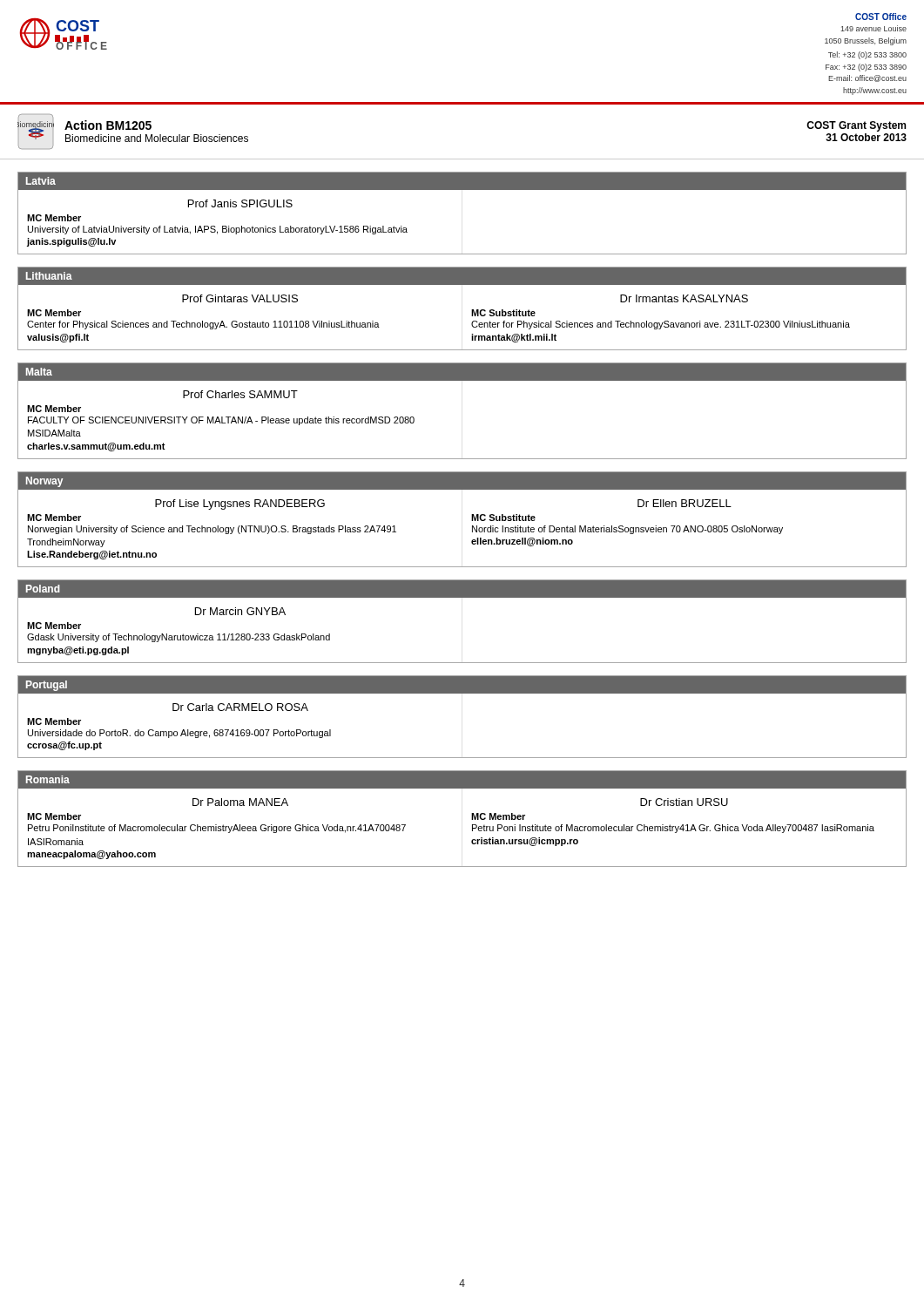Find the text with the text "COST Grant System31 October 2013"
This screenshot has width=924, height=1307.
pyautogui.click(x=857, y=132)
